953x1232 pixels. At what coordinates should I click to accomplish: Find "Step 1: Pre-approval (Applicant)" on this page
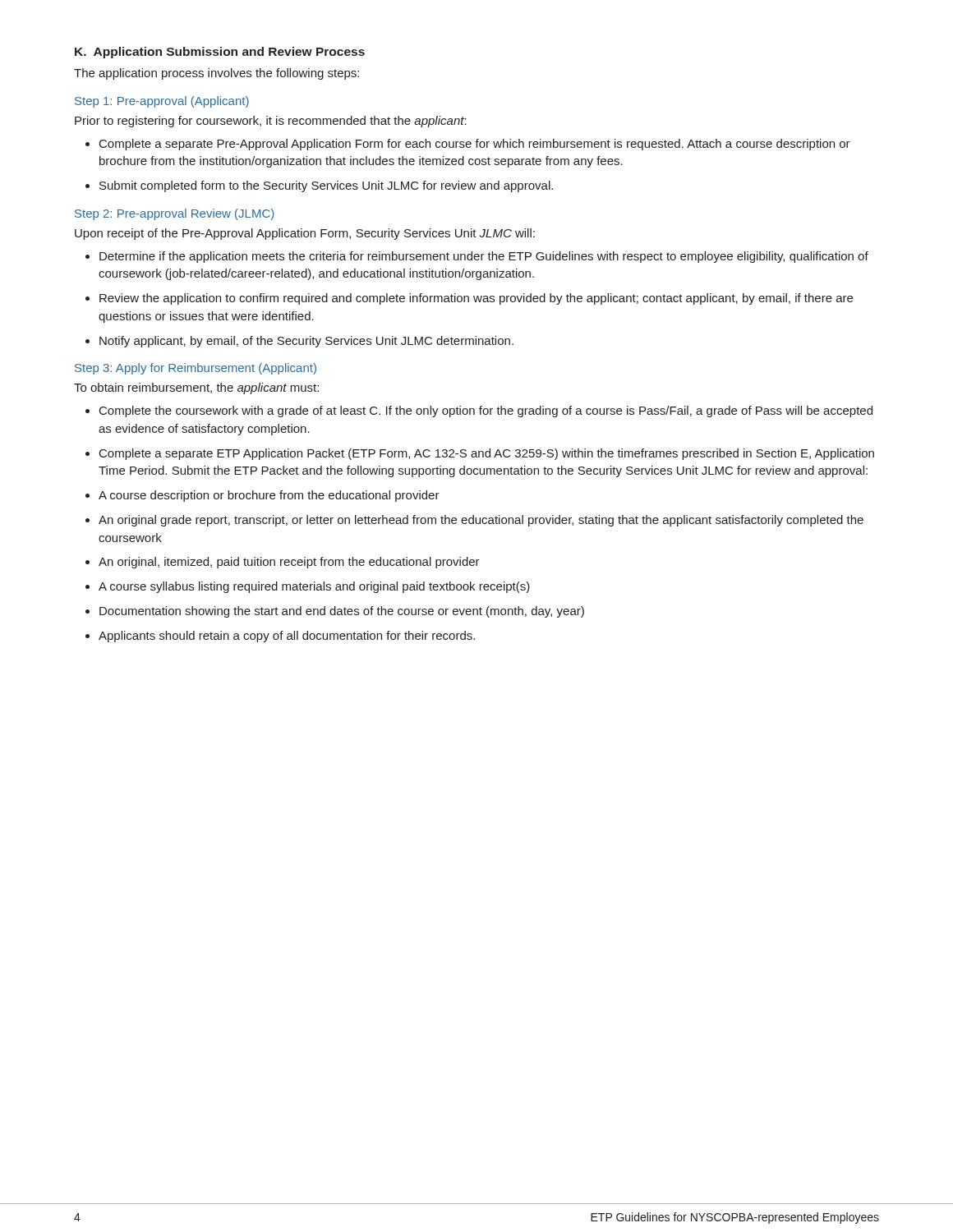(162, 100)
